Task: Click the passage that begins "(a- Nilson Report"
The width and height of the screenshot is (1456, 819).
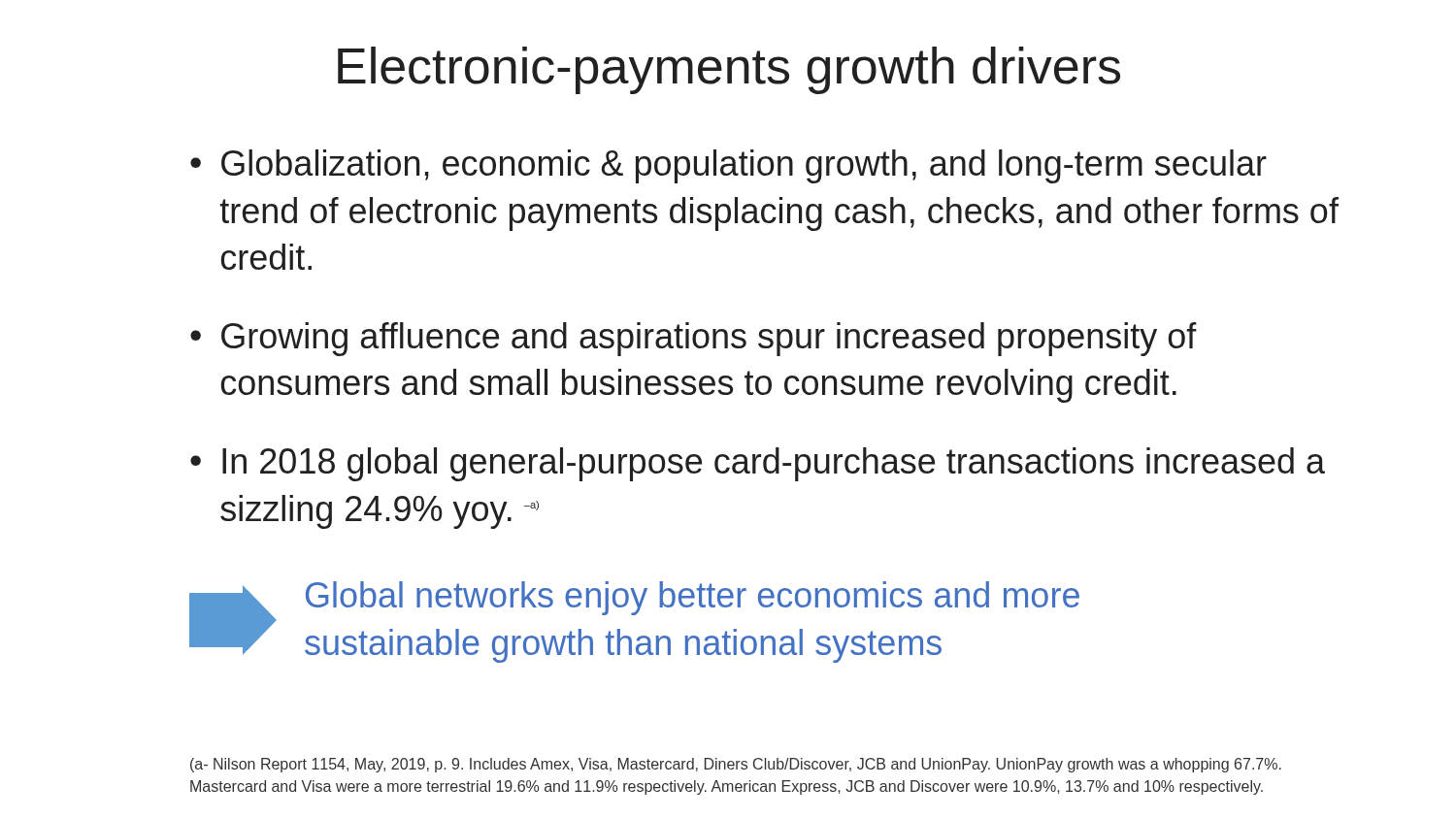Action: point(736,775)
